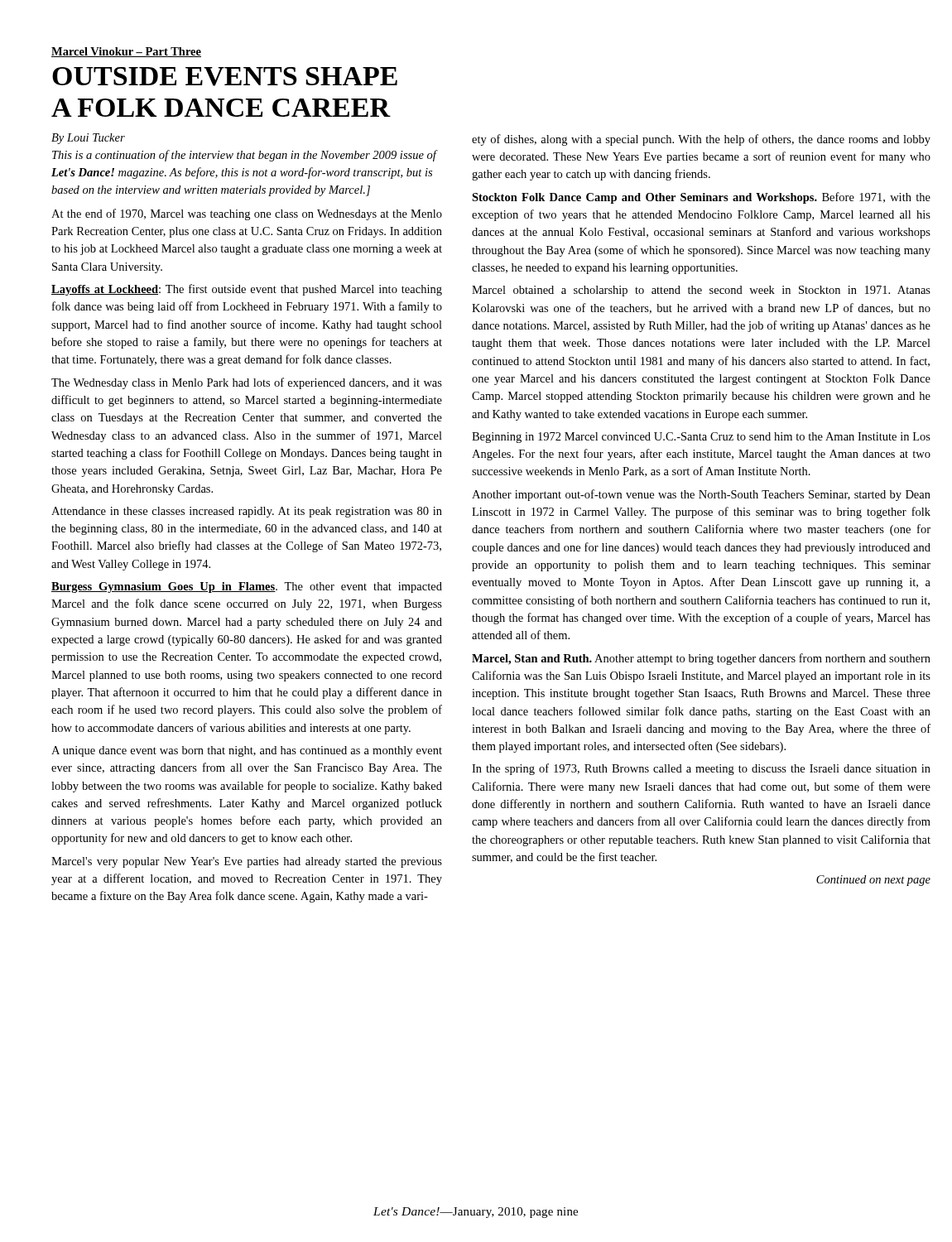Viewport: 952px width, 1242px height.
Task: Navigate to the text starting "Marcel Vinokur –"
Action: 126,52
